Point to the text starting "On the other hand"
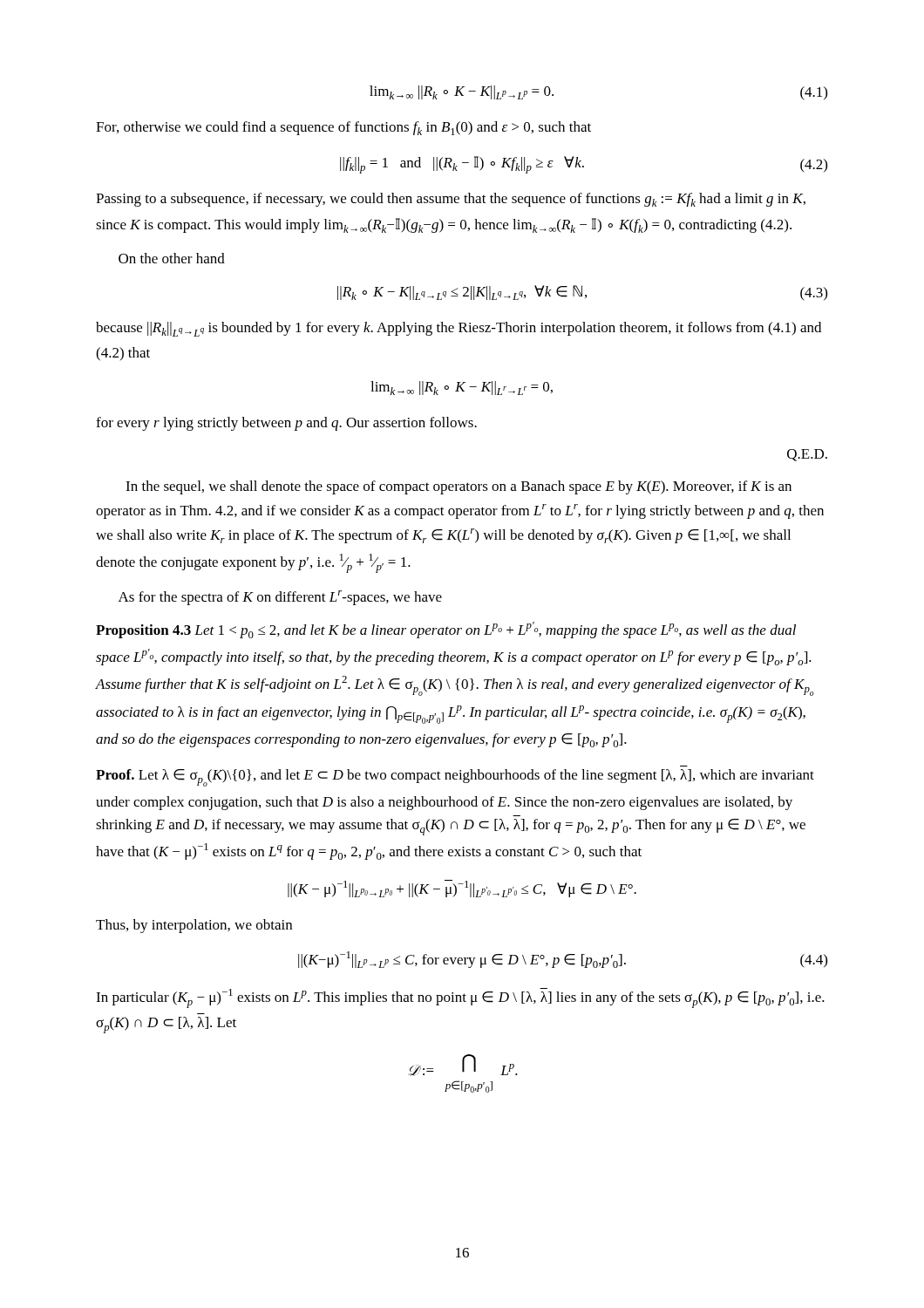 click(171, 258)
